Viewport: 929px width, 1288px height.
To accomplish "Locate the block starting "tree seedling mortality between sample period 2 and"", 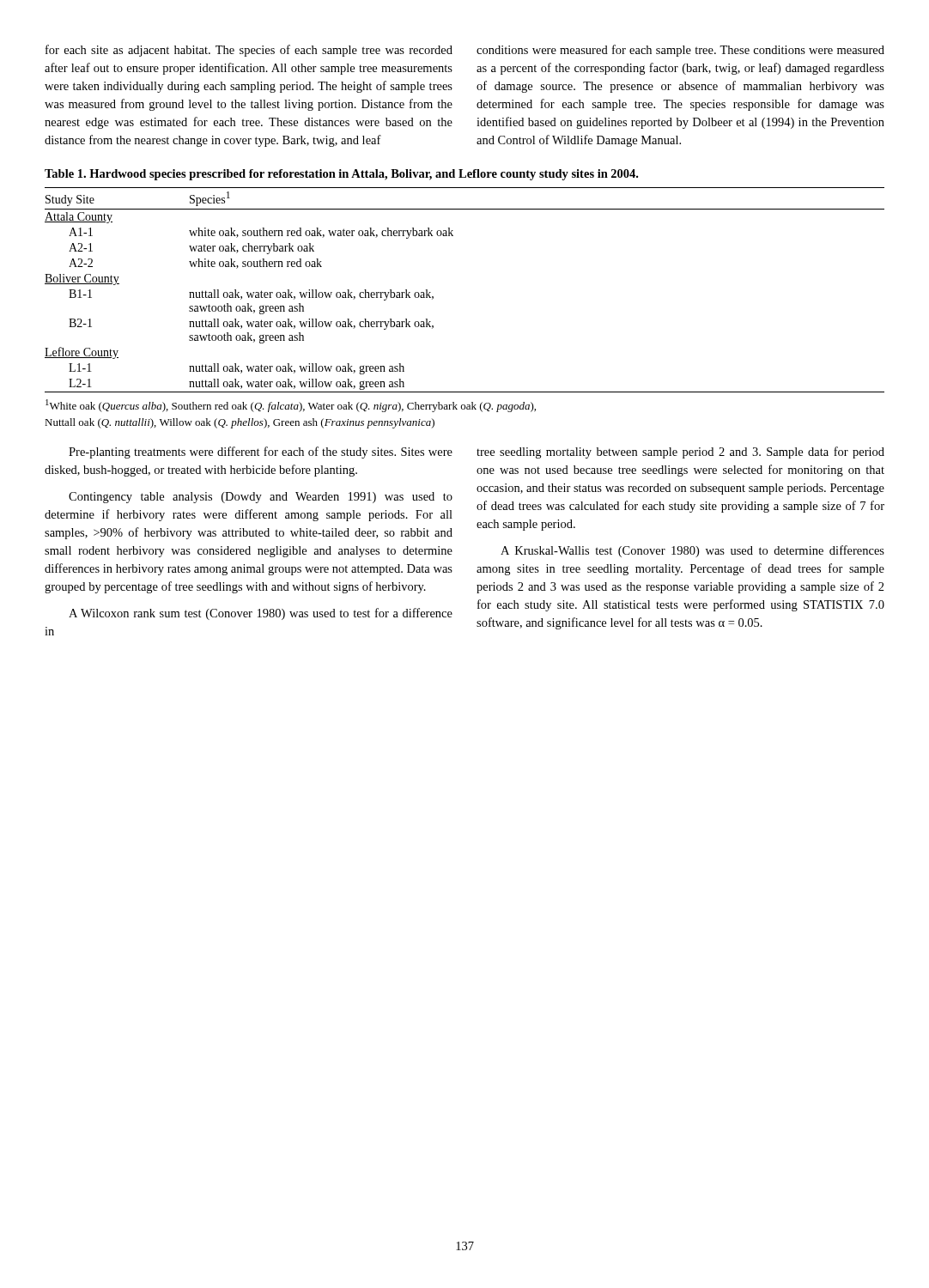I will [680, 537].
